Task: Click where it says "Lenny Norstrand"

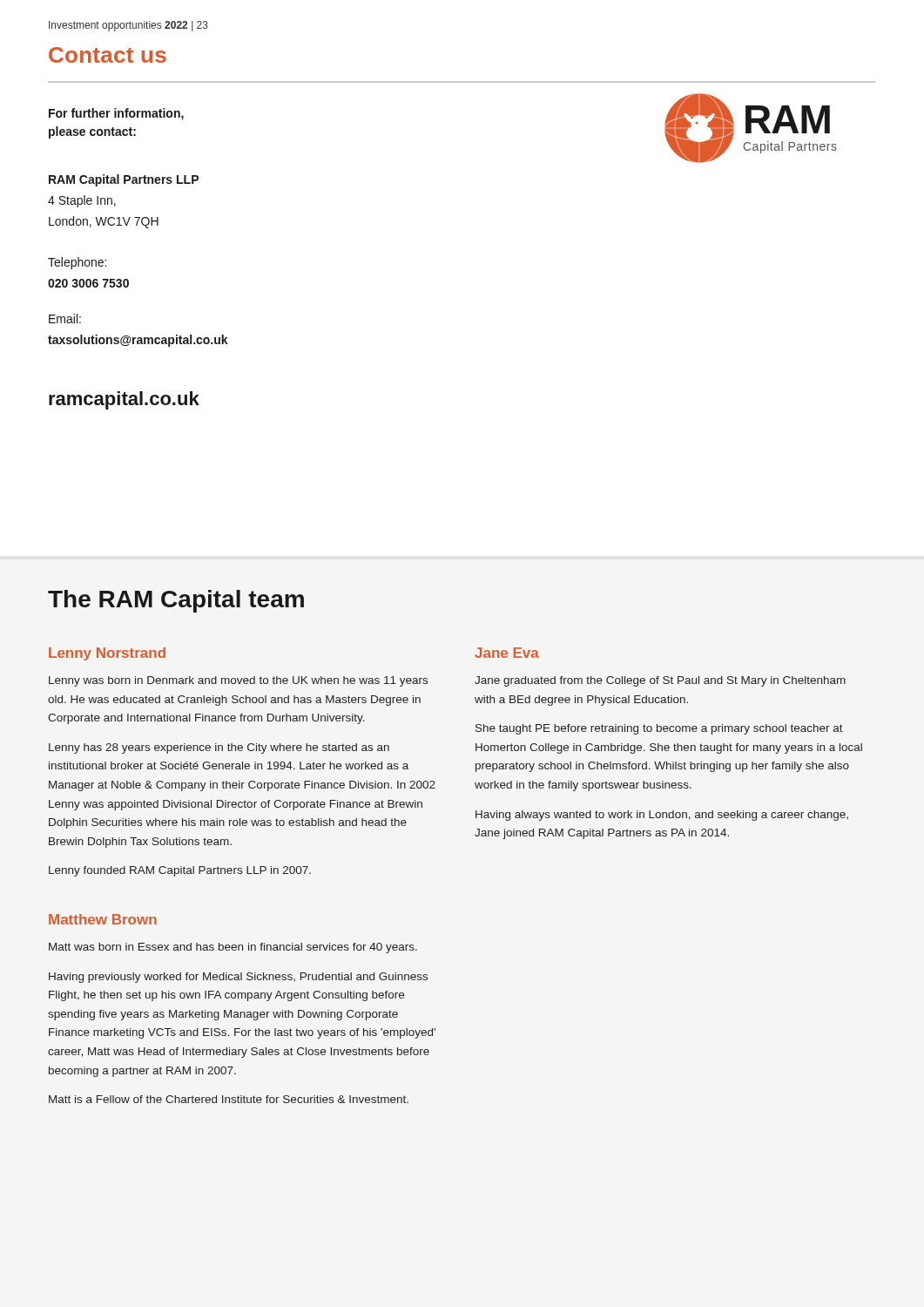Action: 107,653
